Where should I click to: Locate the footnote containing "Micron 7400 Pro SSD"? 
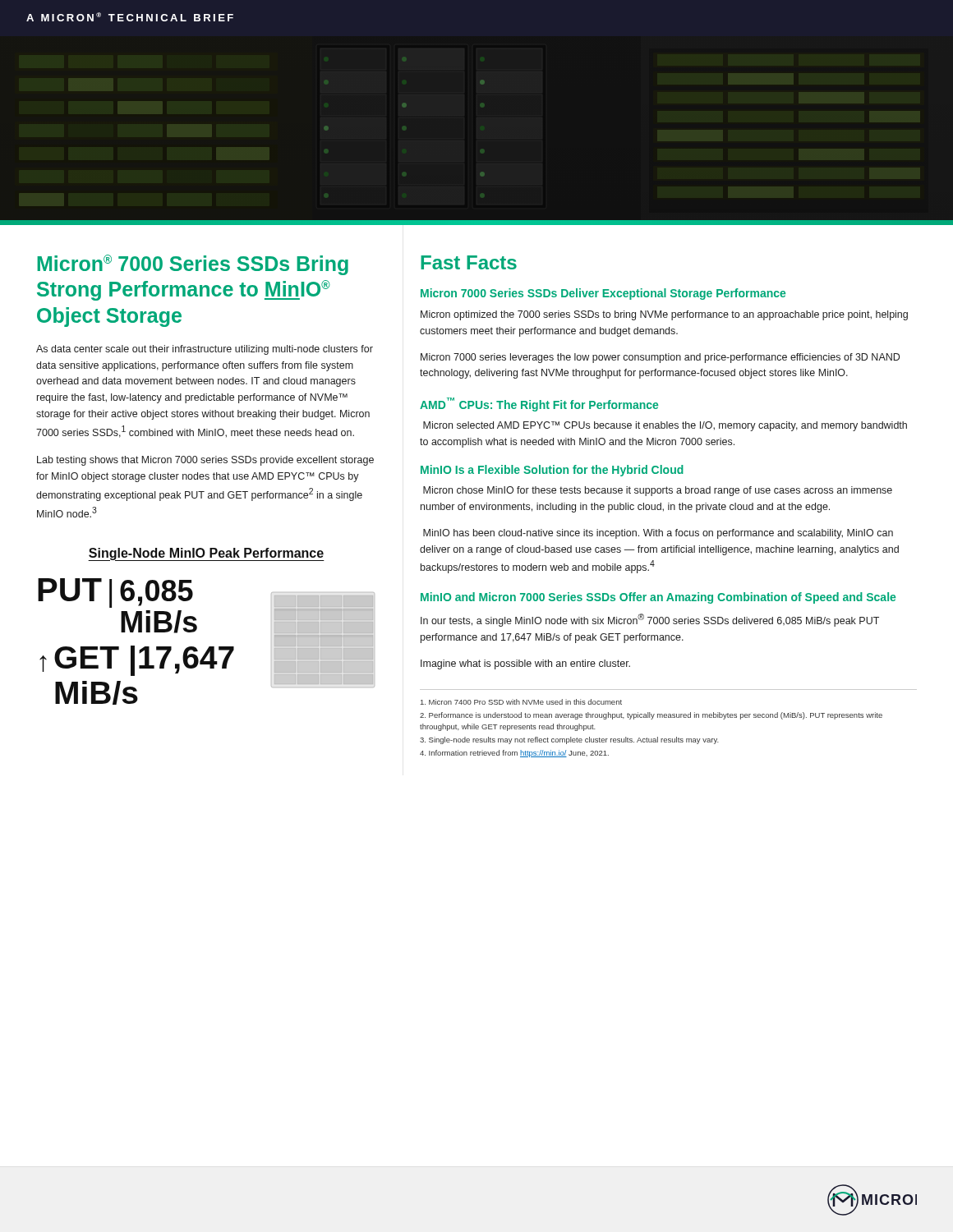[x=521, y=702]
